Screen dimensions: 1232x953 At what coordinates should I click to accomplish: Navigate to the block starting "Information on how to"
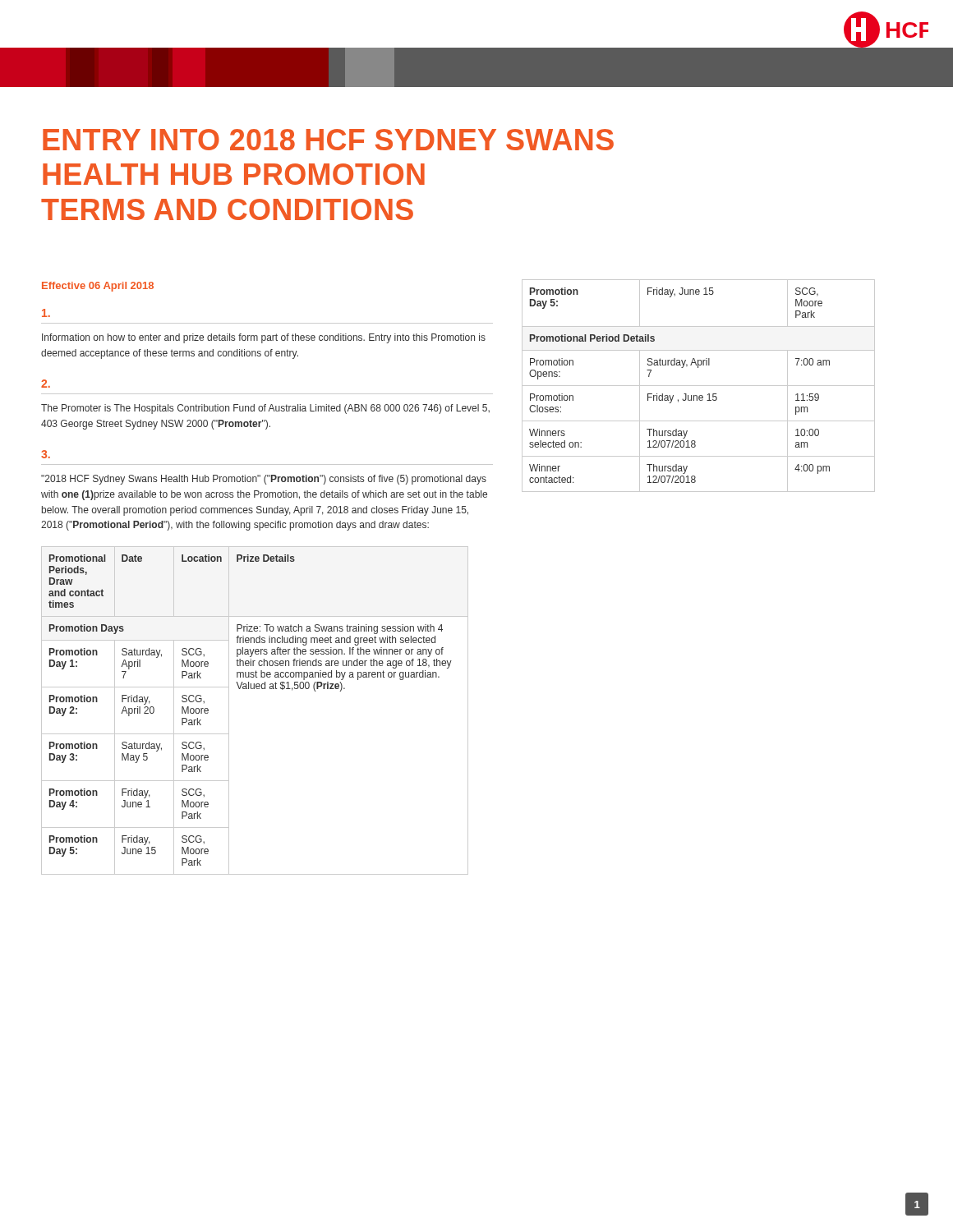click(x=263, y=345)
